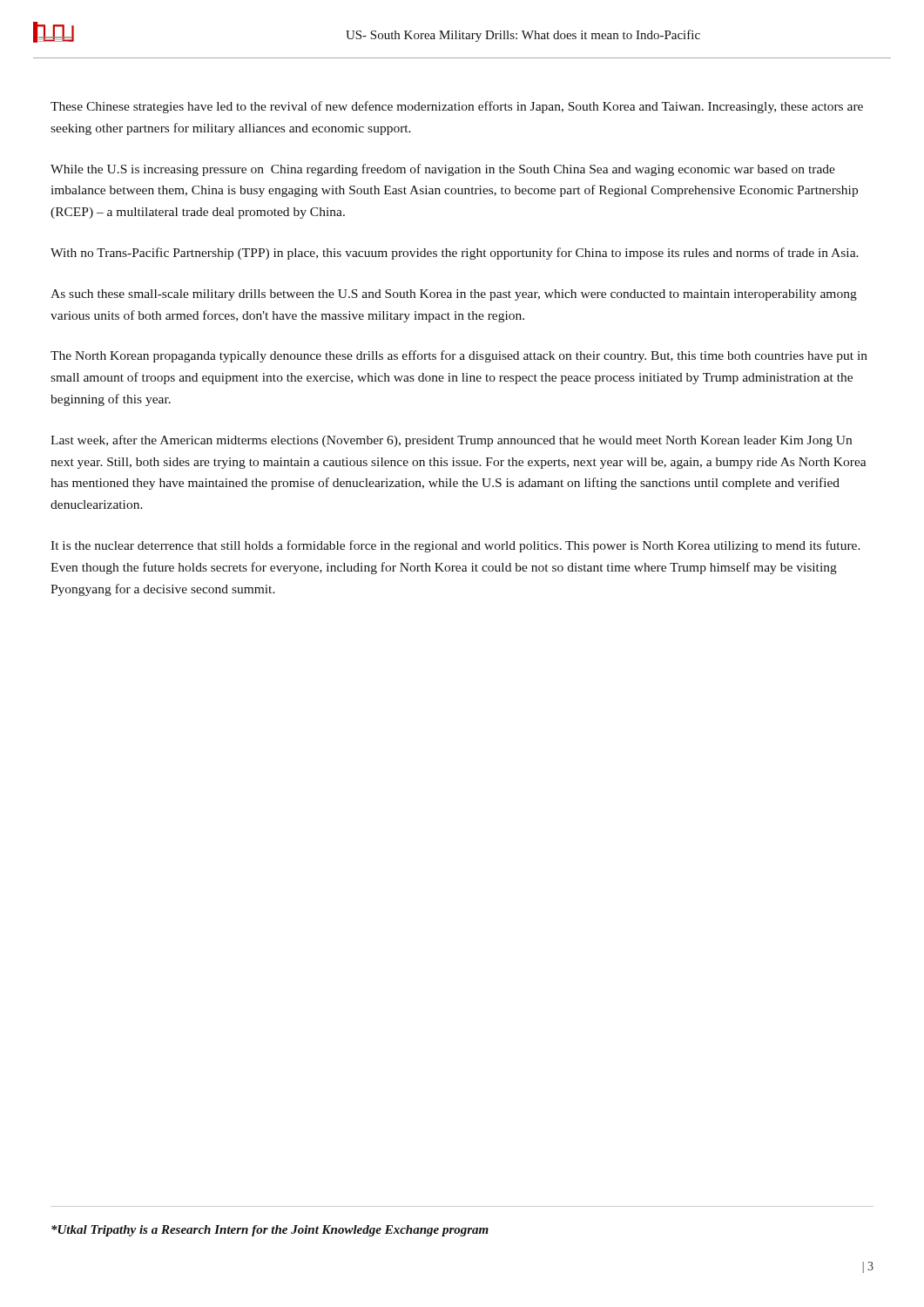Point to the text block starting "The North Korean propaganda typically denounce these"
This screenshot has height=1307, width=924.
click(462, 378)
